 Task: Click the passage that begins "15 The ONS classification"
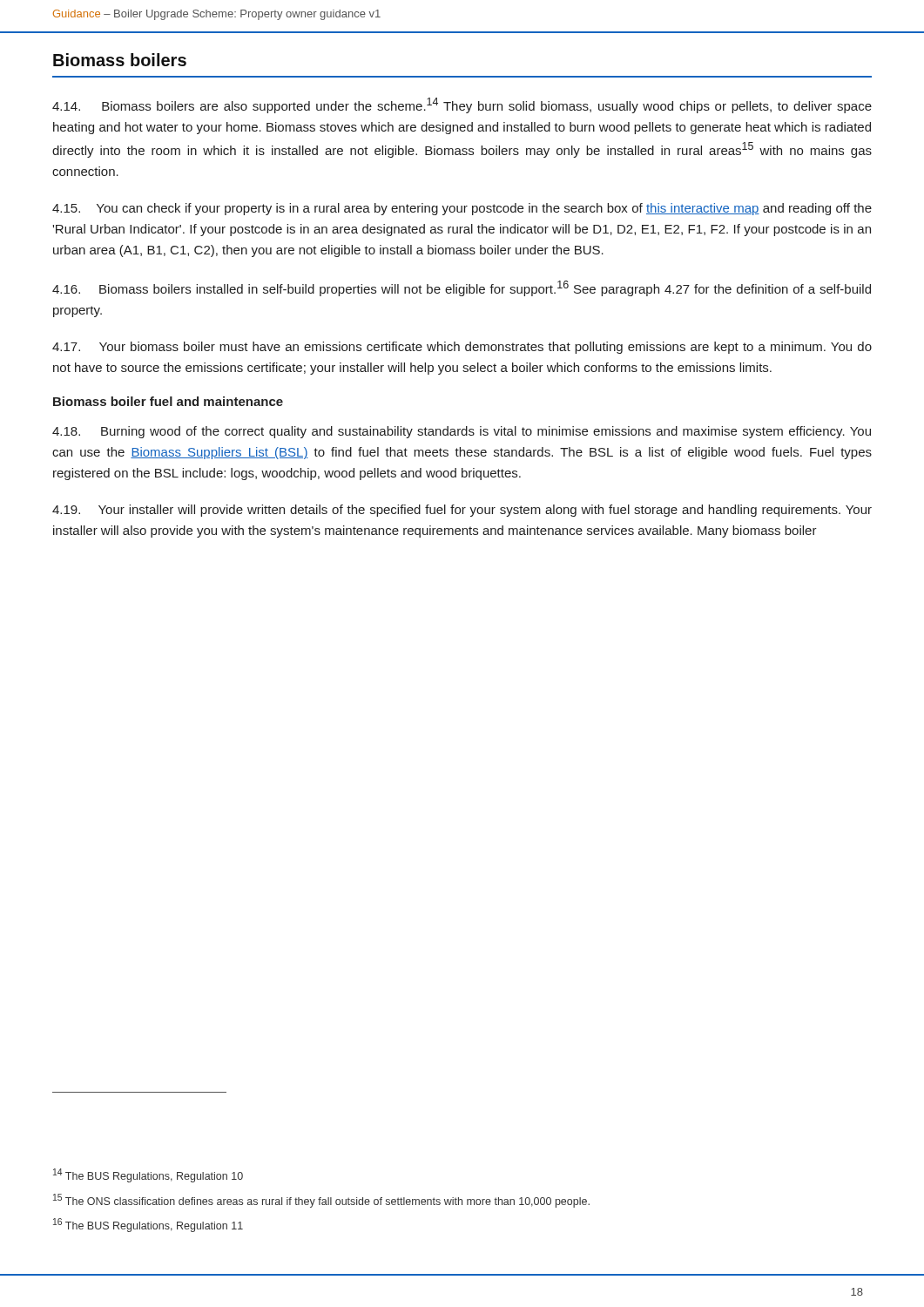tap(321, 1200)
